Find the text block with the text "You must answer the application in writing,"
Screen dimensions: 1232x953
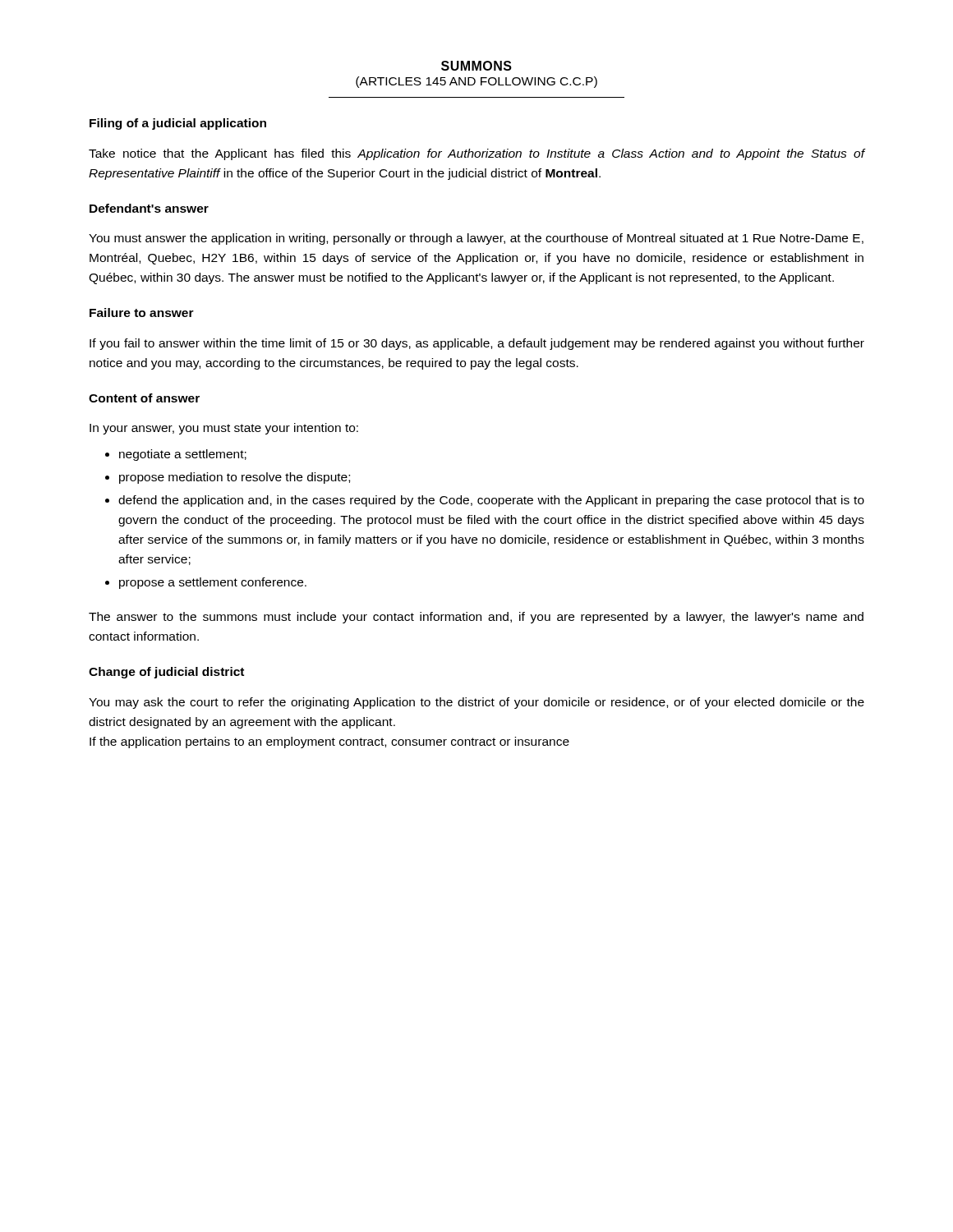pyautogui.click(x=476, y=258)
